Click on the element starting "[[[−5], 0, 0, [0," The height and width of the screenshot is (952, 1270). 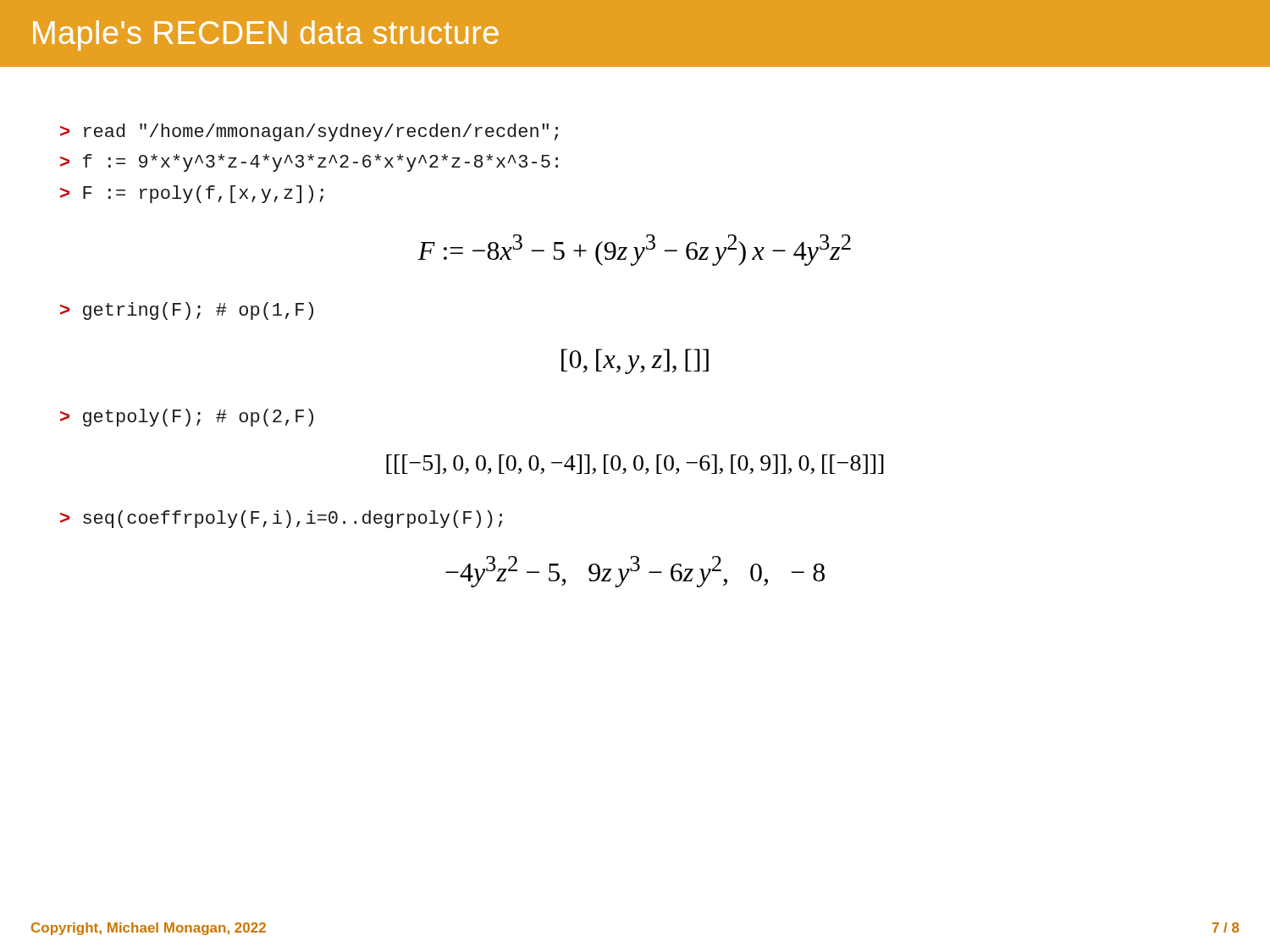point(635,463)
